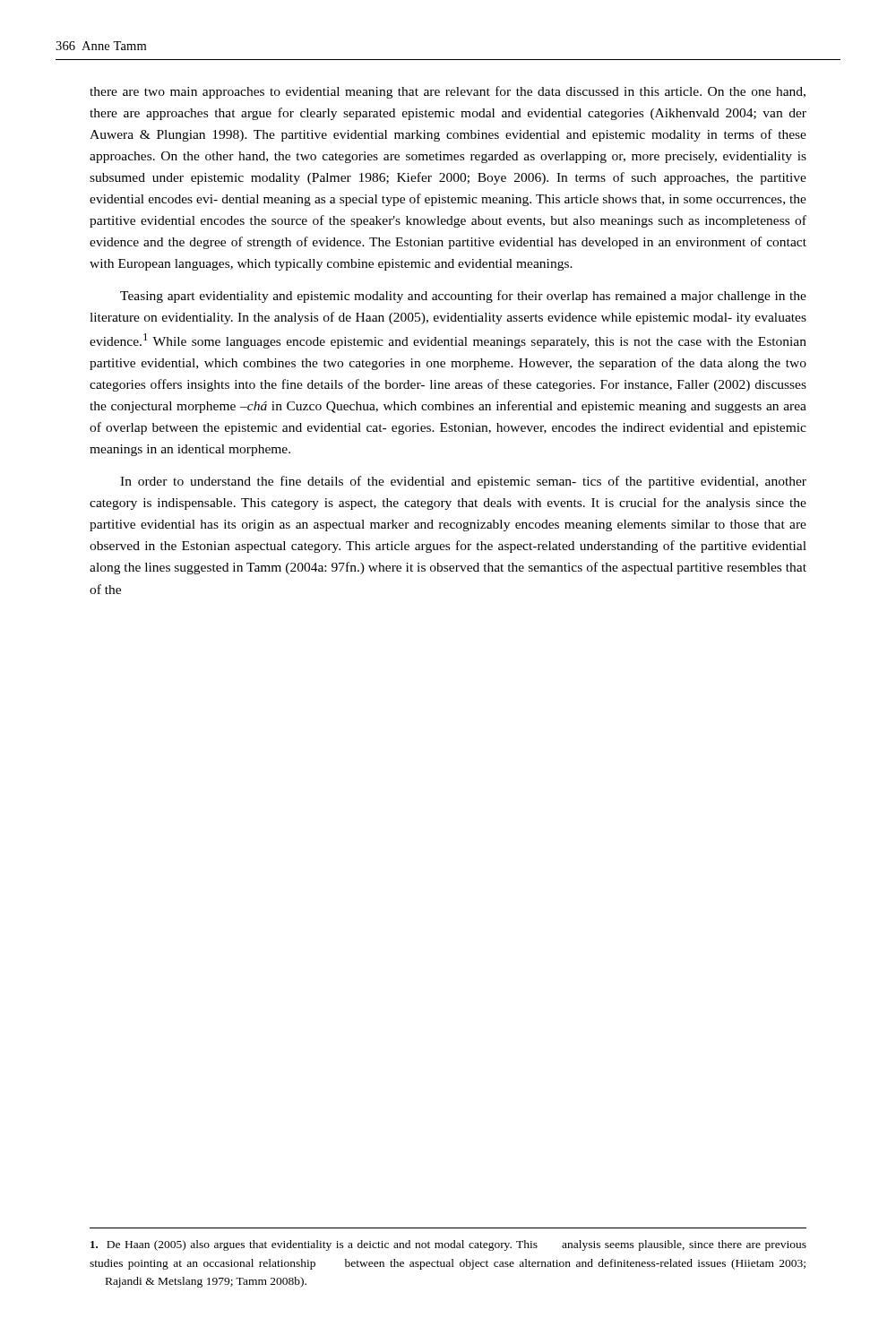Find the element starting "De Haan (2005) also"

point(448,1263)
